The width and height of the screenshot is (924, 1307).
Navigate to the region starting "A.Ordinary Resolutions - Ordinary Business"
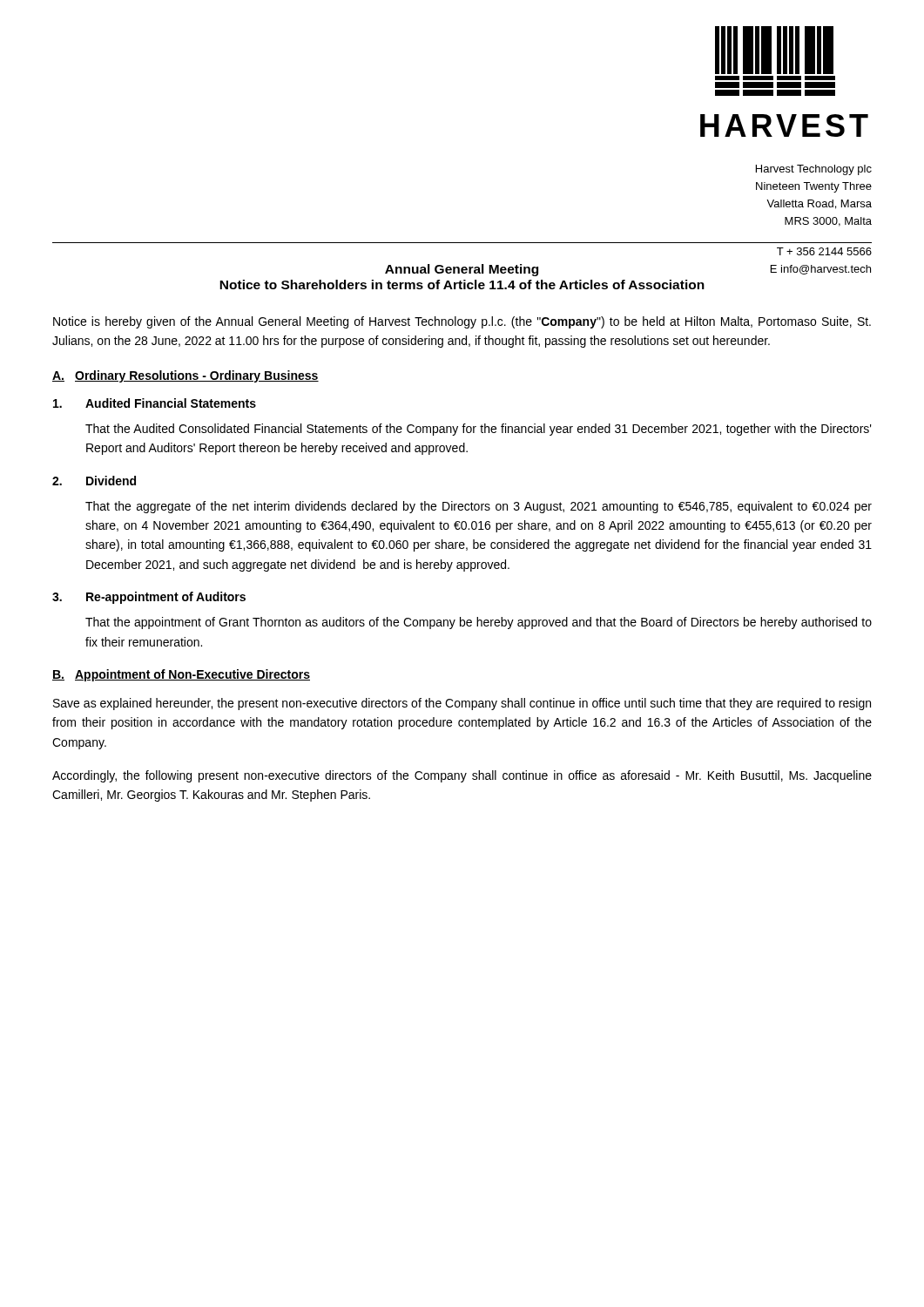point(185,375)
